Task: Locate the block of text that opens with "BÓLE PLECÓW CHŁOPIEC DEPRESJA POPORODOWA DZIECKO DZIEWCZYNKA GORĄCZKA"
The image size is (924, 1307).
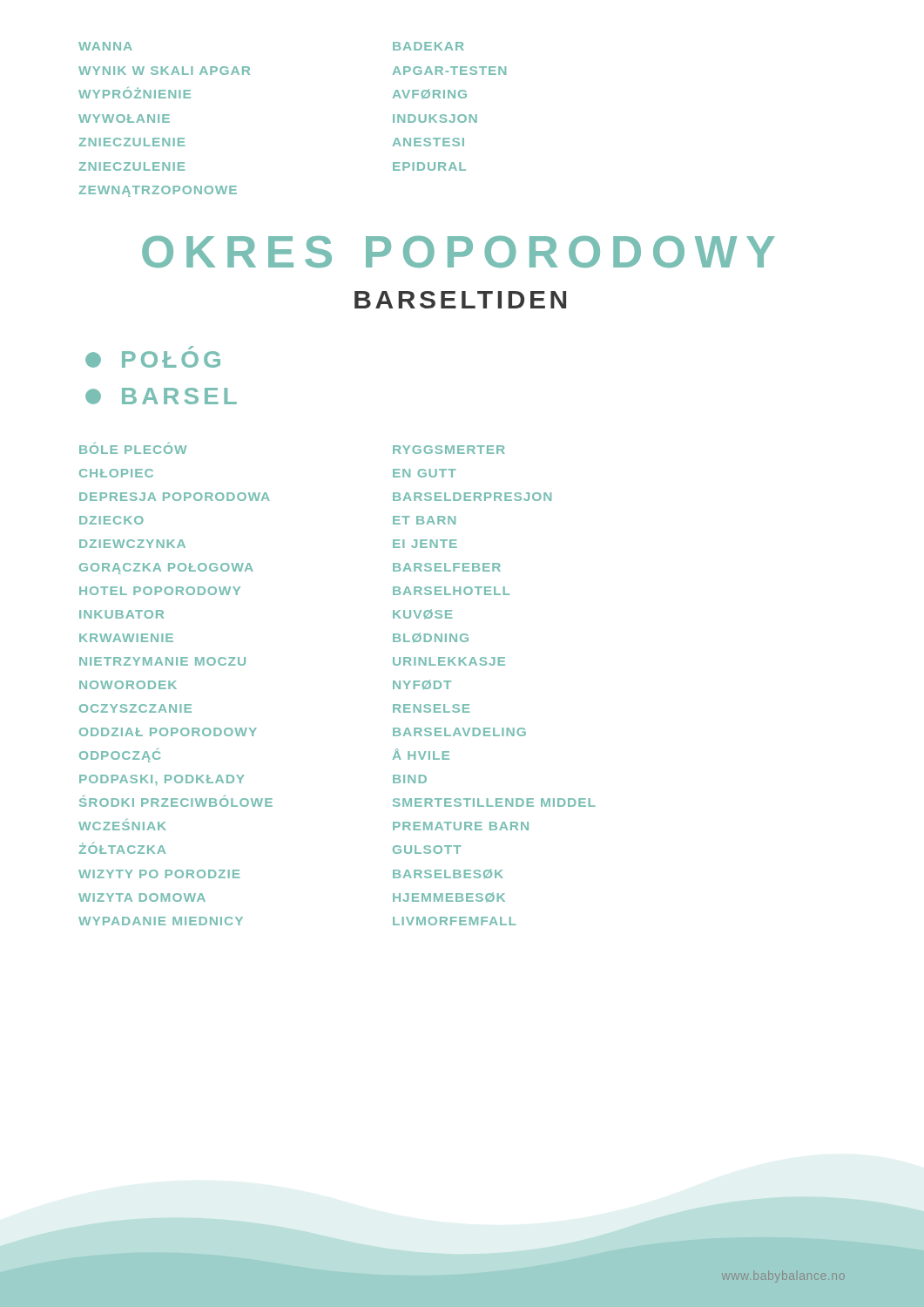Action: 133,450
